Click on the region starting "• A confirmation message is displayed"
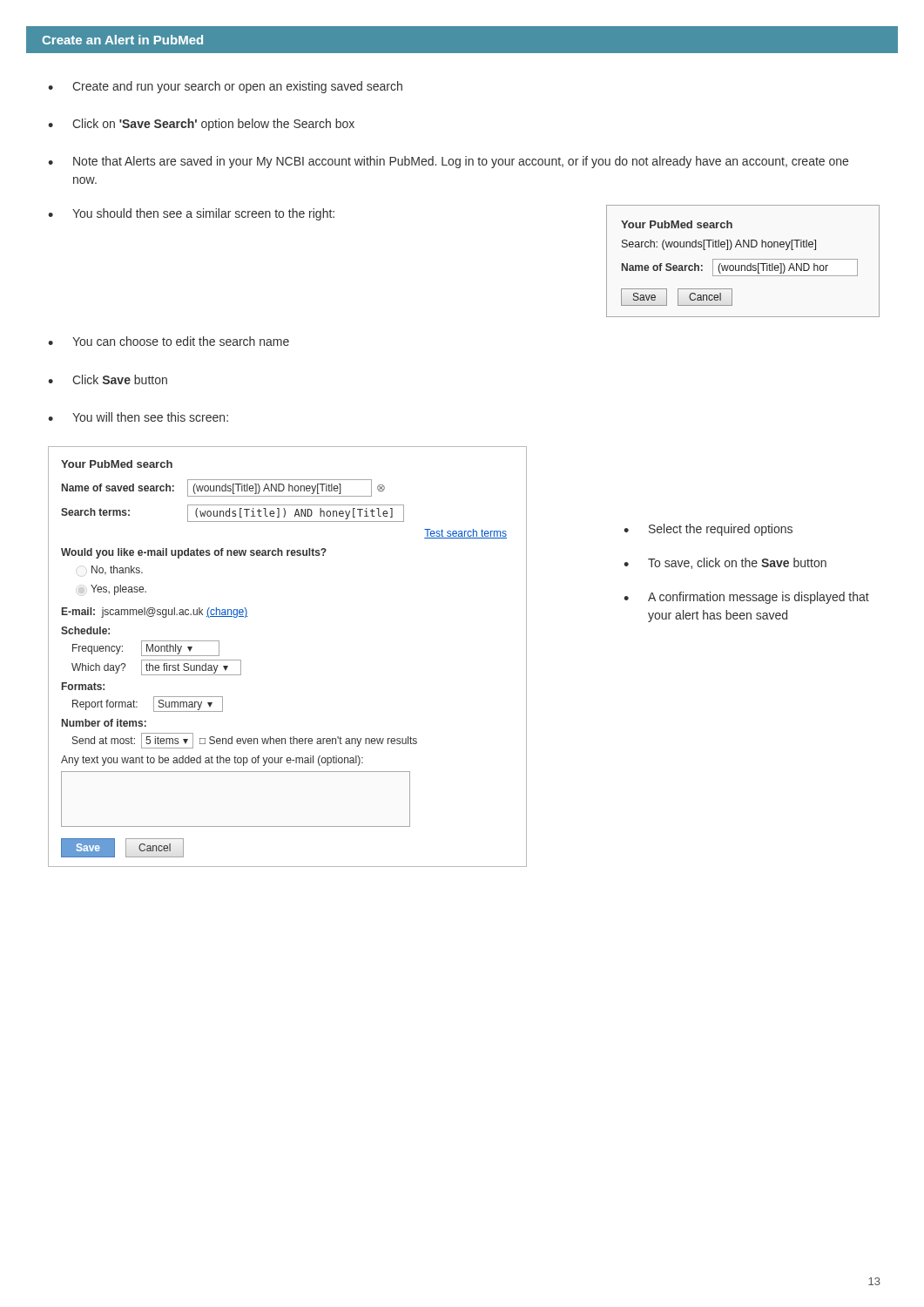This screenshot has height=1307, width=924. 750,607
